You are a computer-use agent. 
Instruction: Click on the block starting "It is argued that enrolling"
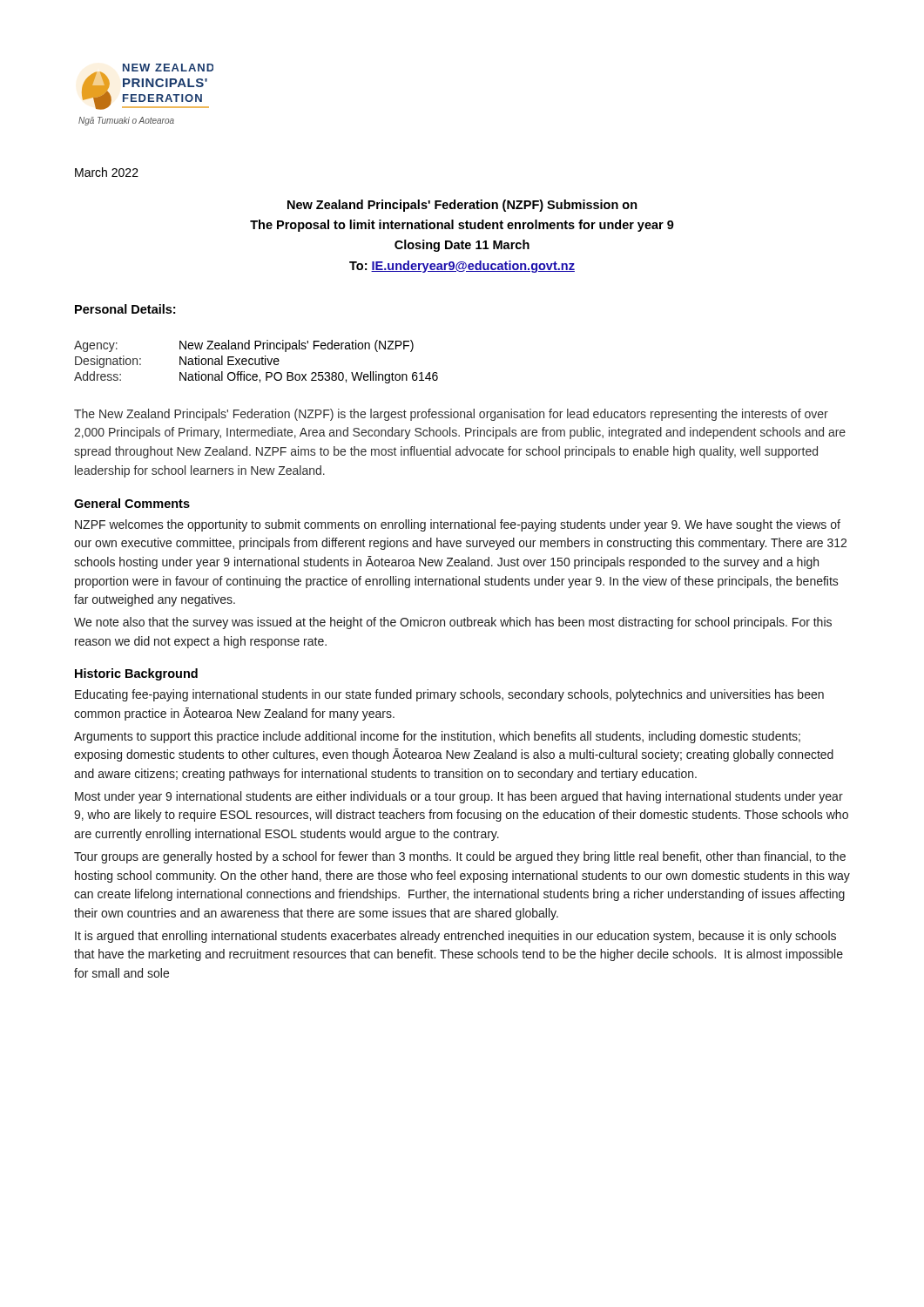[x=458, y=954]
